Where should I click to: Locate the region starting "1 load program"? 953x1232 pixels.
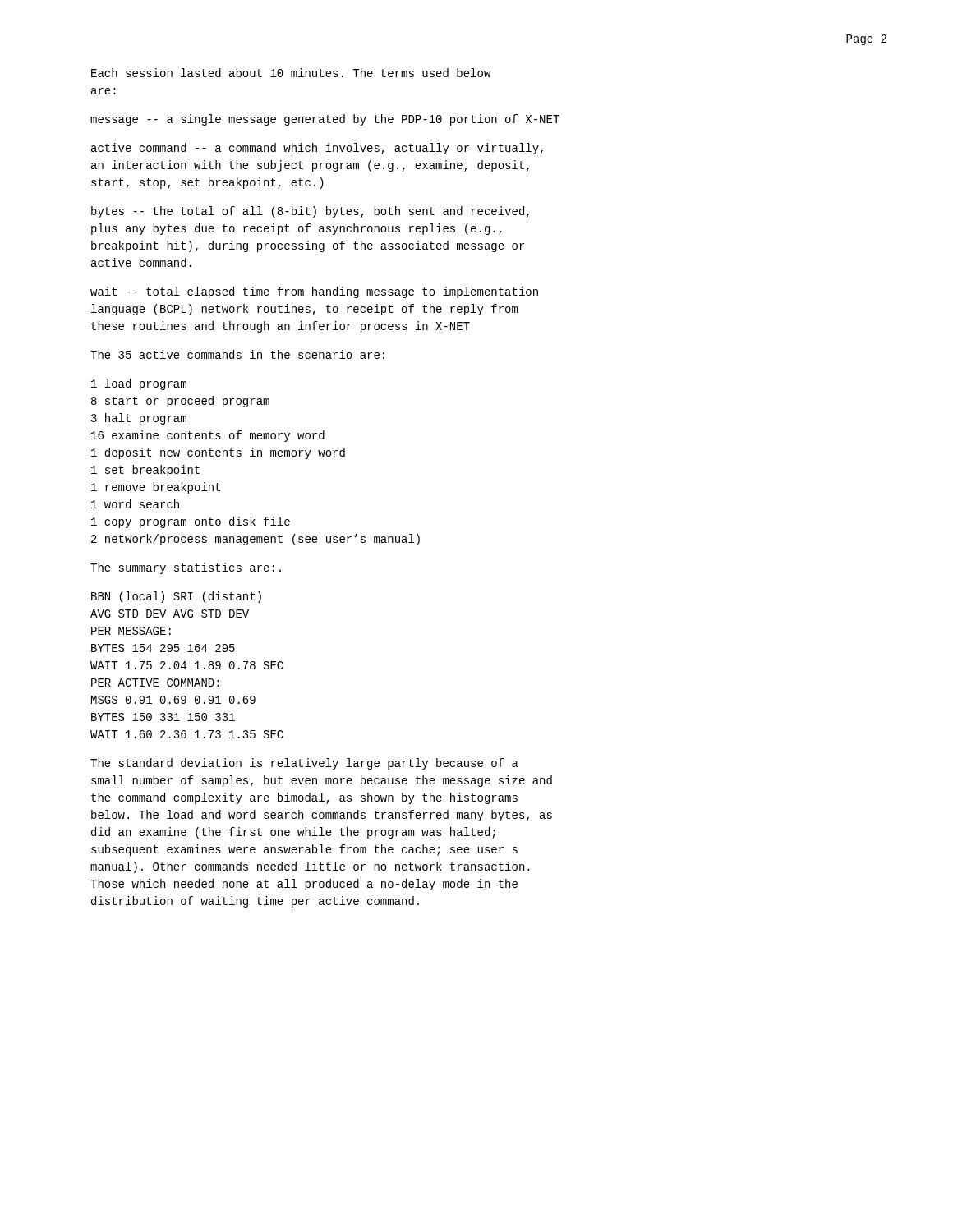[139, 384]
